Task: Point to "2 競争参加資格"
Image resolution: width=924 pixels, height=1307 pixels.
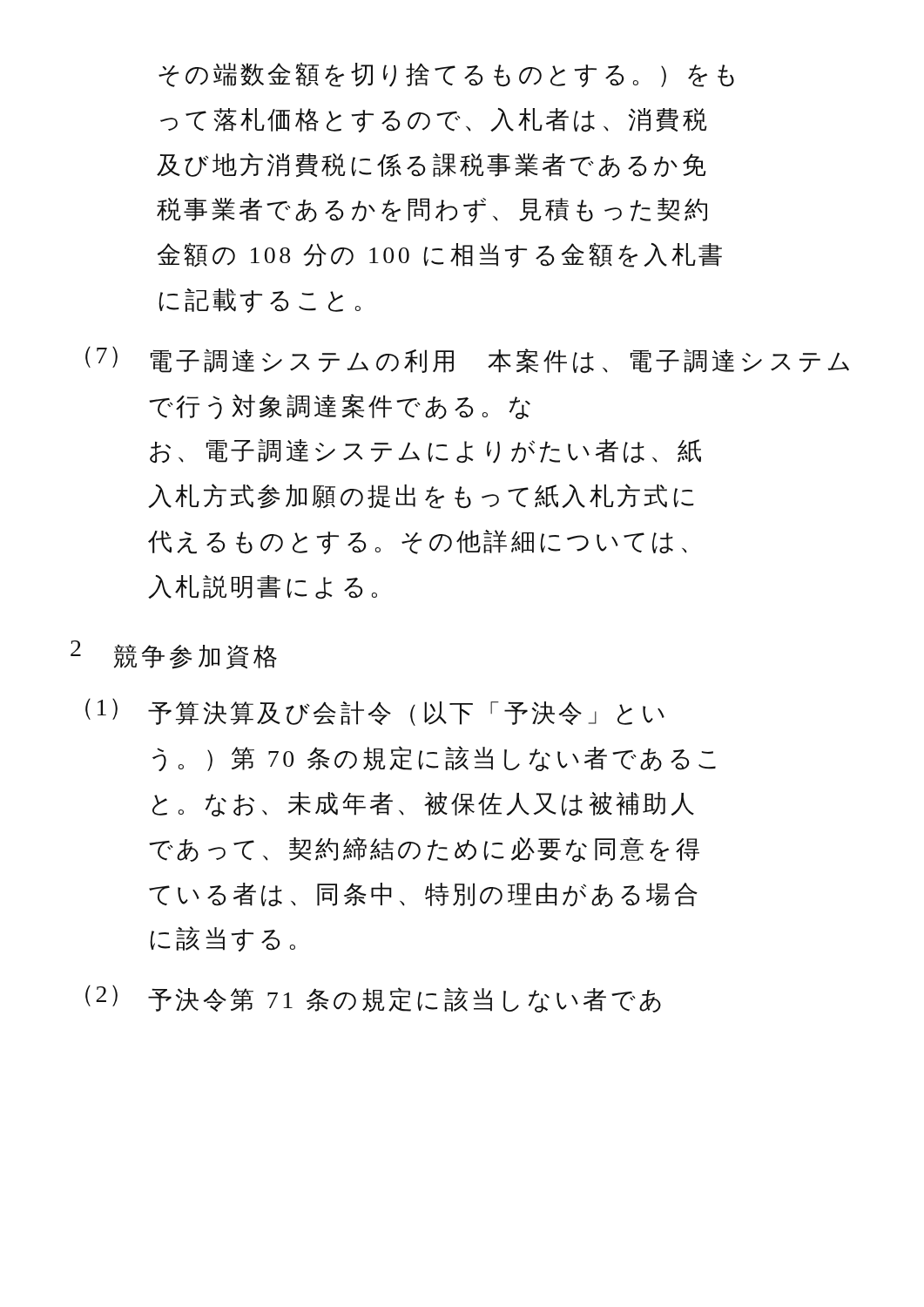Action: pyautogui.click(x=176, y=657)
